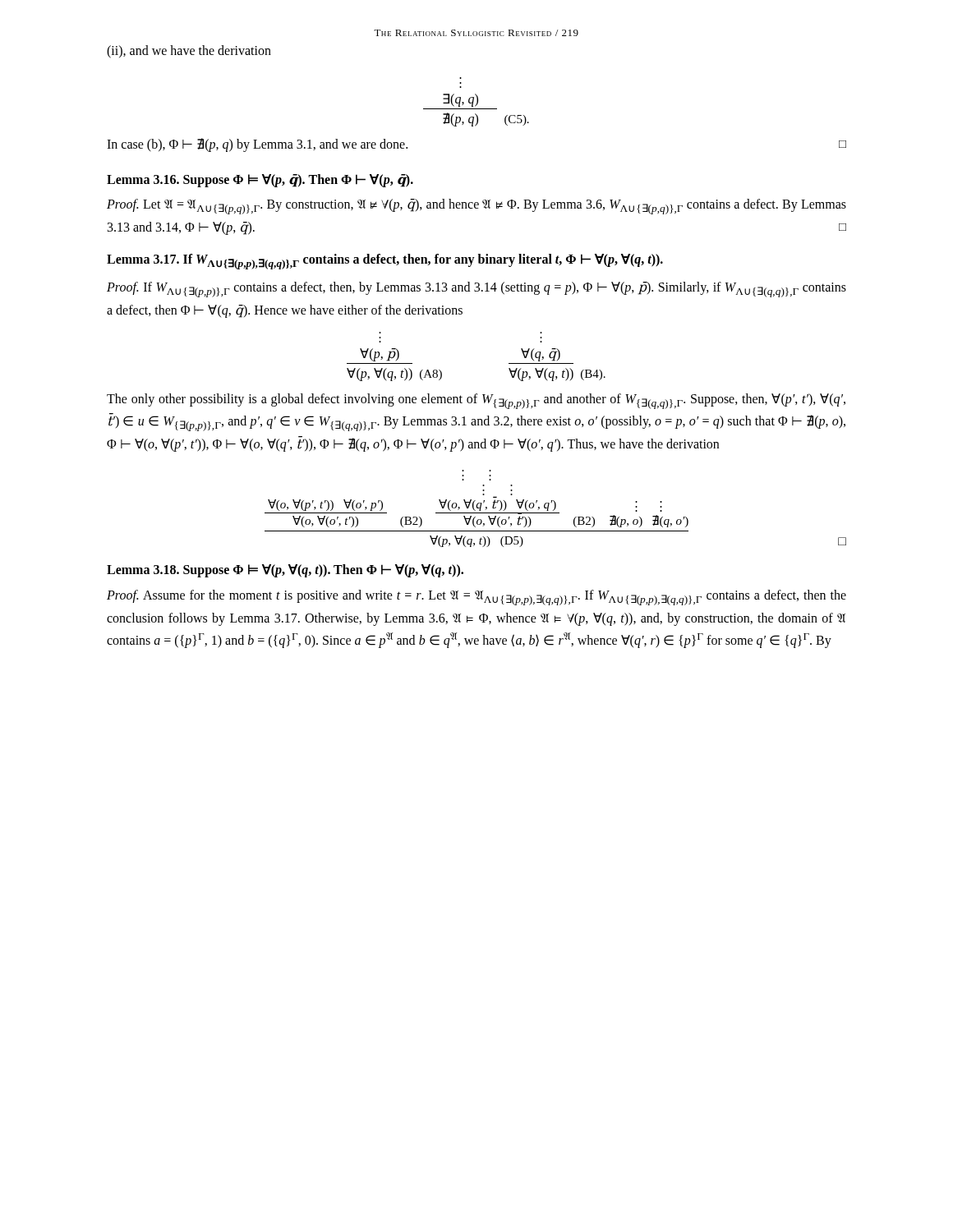Screen dimensions: 1232x953
Task: Click on the passage starting "The only other possibility is a global defect"
Action: point(476,421)
